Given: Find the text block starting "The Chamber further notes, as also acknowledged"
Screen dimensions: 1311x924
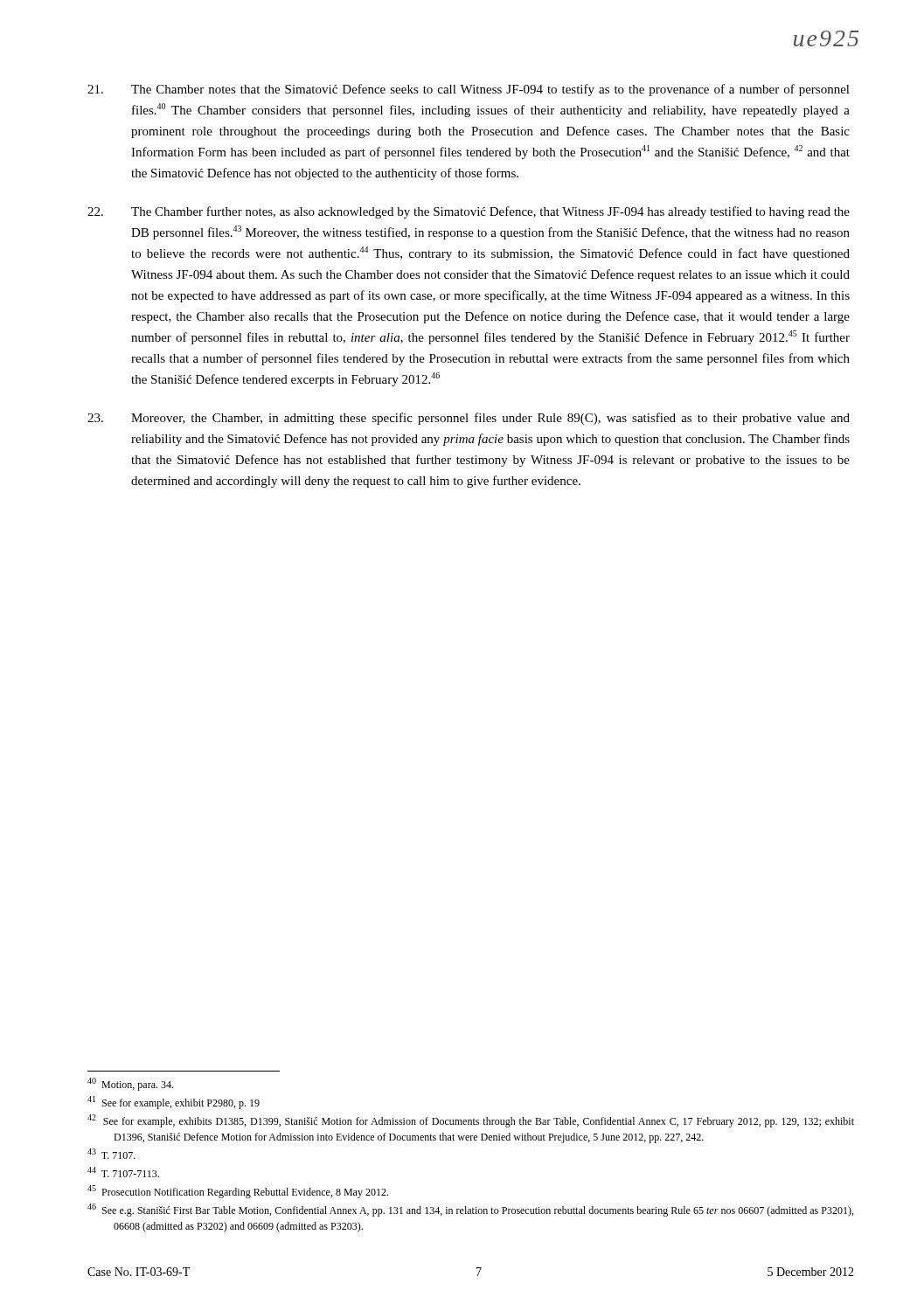Looking at the screenshot, I should coord(469,295).
